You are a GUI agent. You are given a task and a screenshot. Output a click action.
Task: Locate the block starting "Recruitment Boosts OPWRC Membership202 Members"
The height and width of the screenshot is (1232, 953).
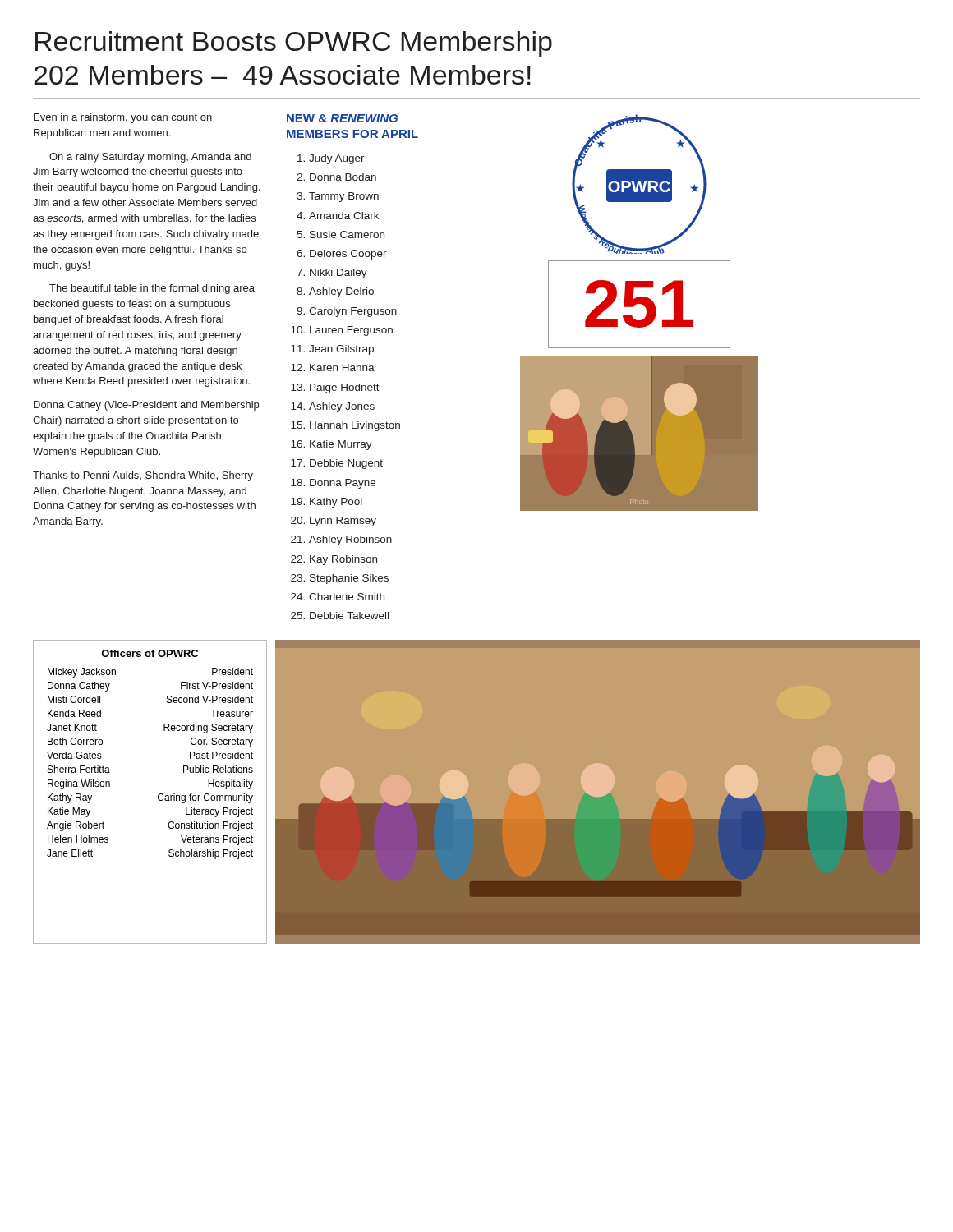[476, 59]
